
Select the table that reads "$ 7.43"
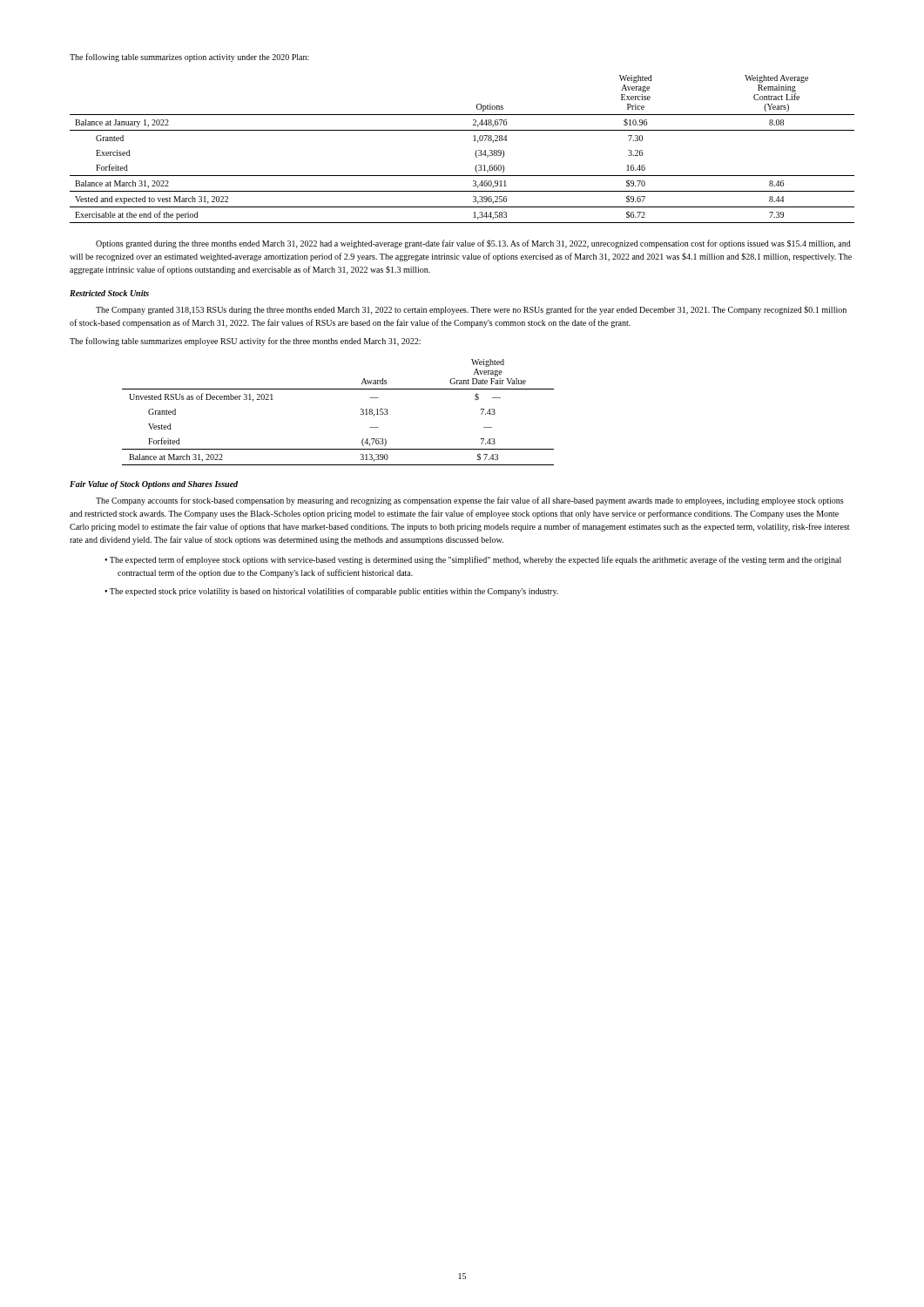coord(462,410)
